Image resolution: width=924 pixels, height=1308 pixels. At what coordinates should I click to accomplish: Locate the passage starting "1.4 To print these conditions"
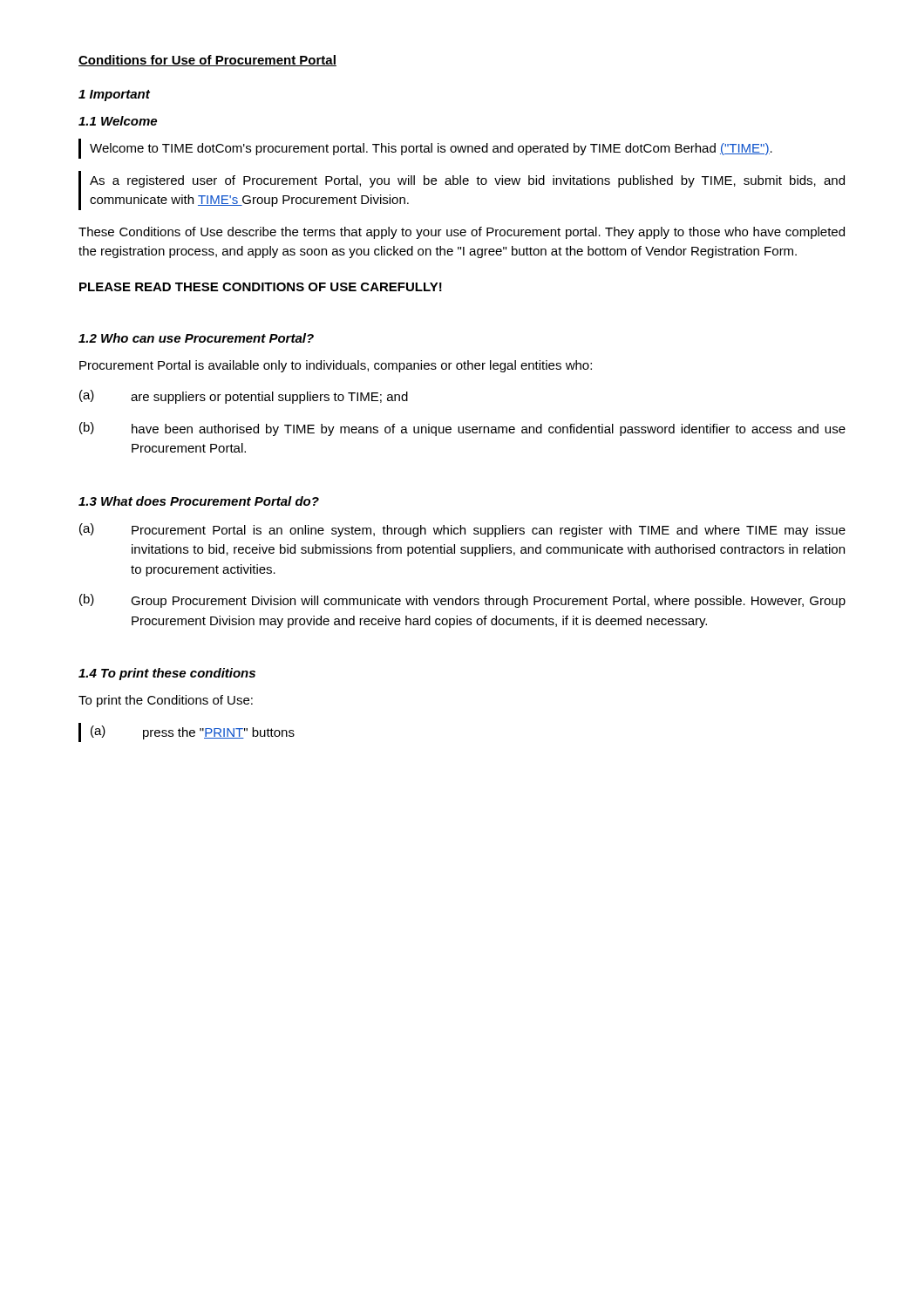pyautogui.click(x=167, y=673)
